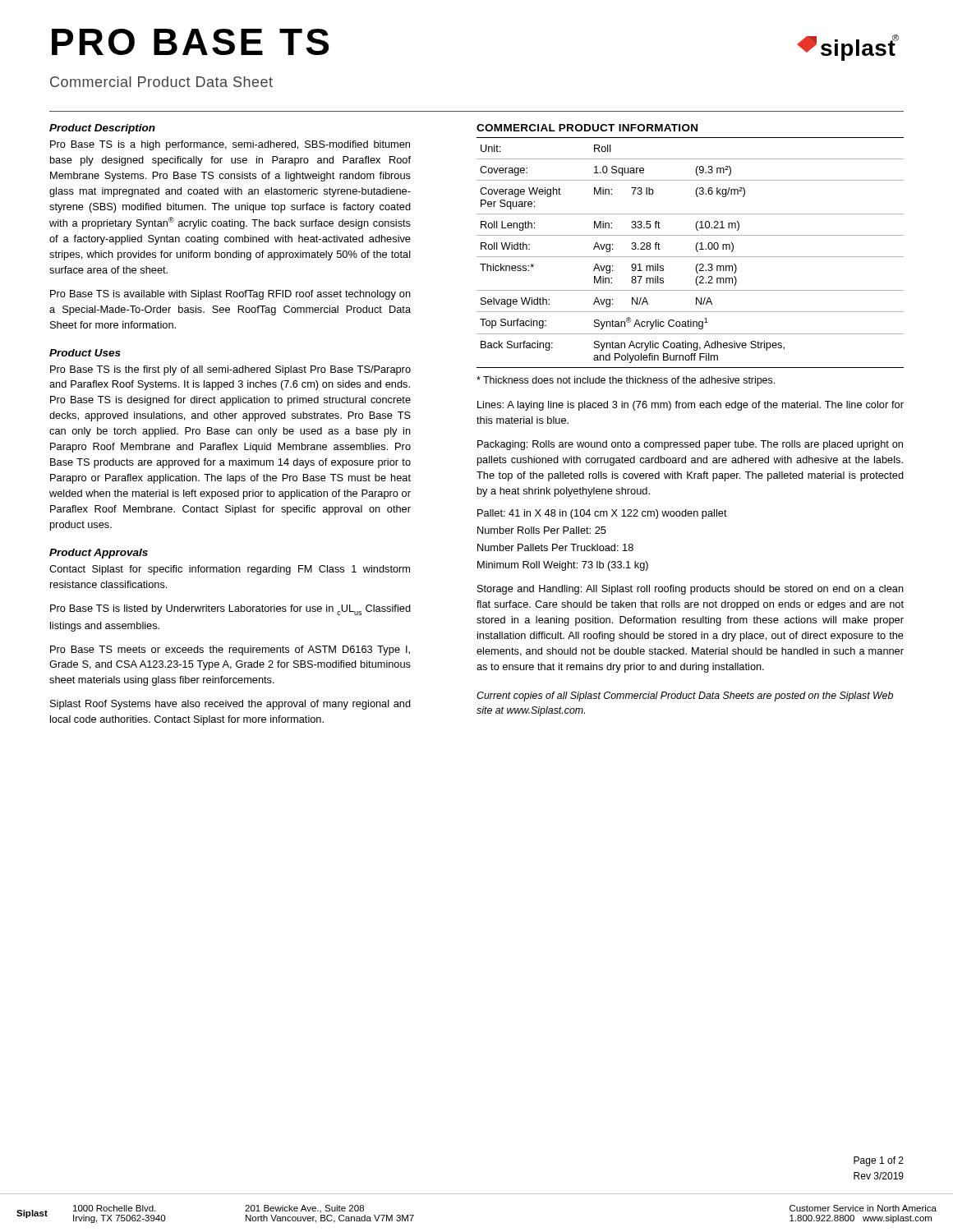Locate the text block that reads "Packaging: Rolls are"
The width and height of the screenshot is (953, 1232).
tap(690, 467)
